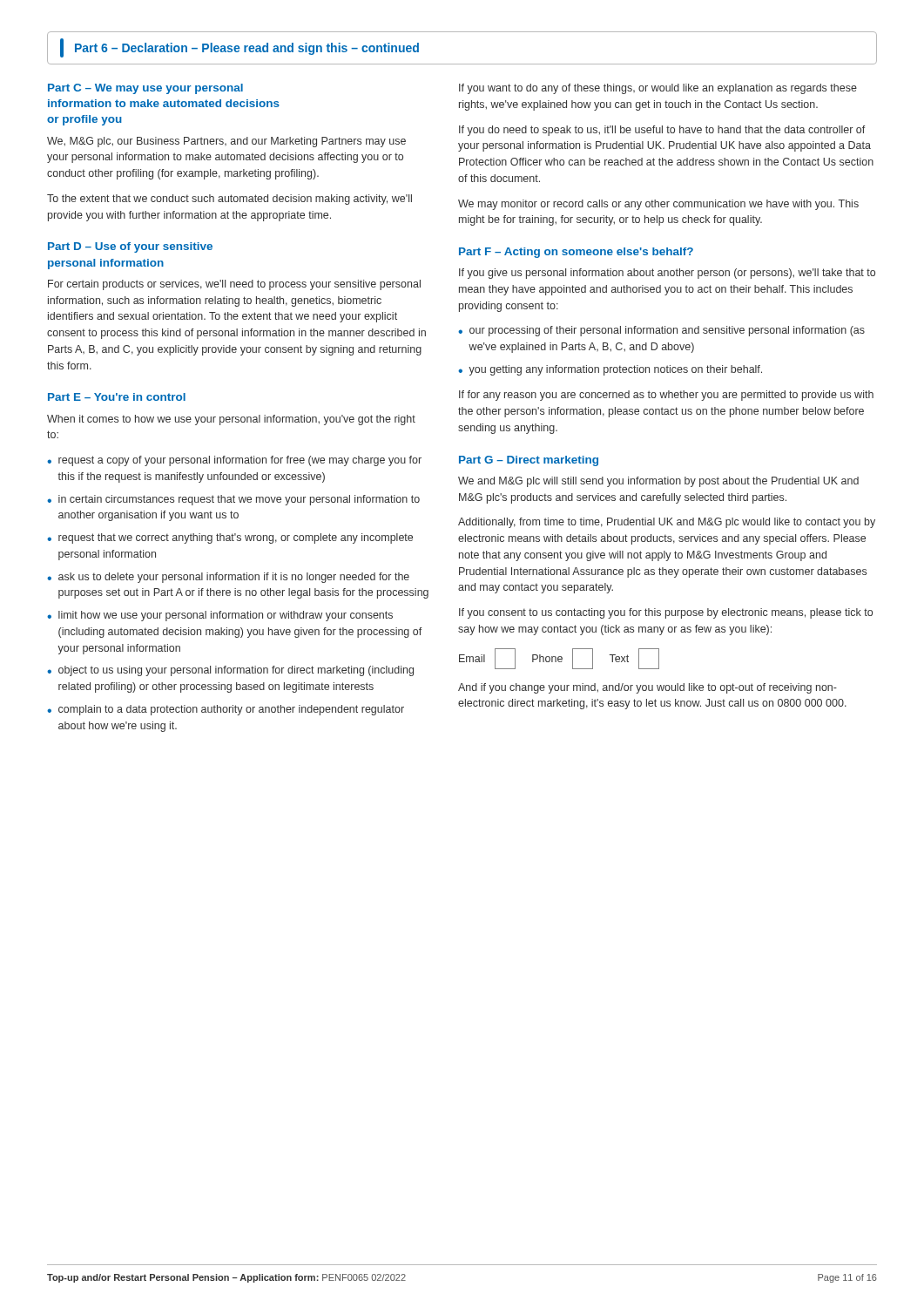Screen dimensions: 1307x924
Task: Find the section header with the text "Part E – You're in"
Action: (x=116, y=397)
